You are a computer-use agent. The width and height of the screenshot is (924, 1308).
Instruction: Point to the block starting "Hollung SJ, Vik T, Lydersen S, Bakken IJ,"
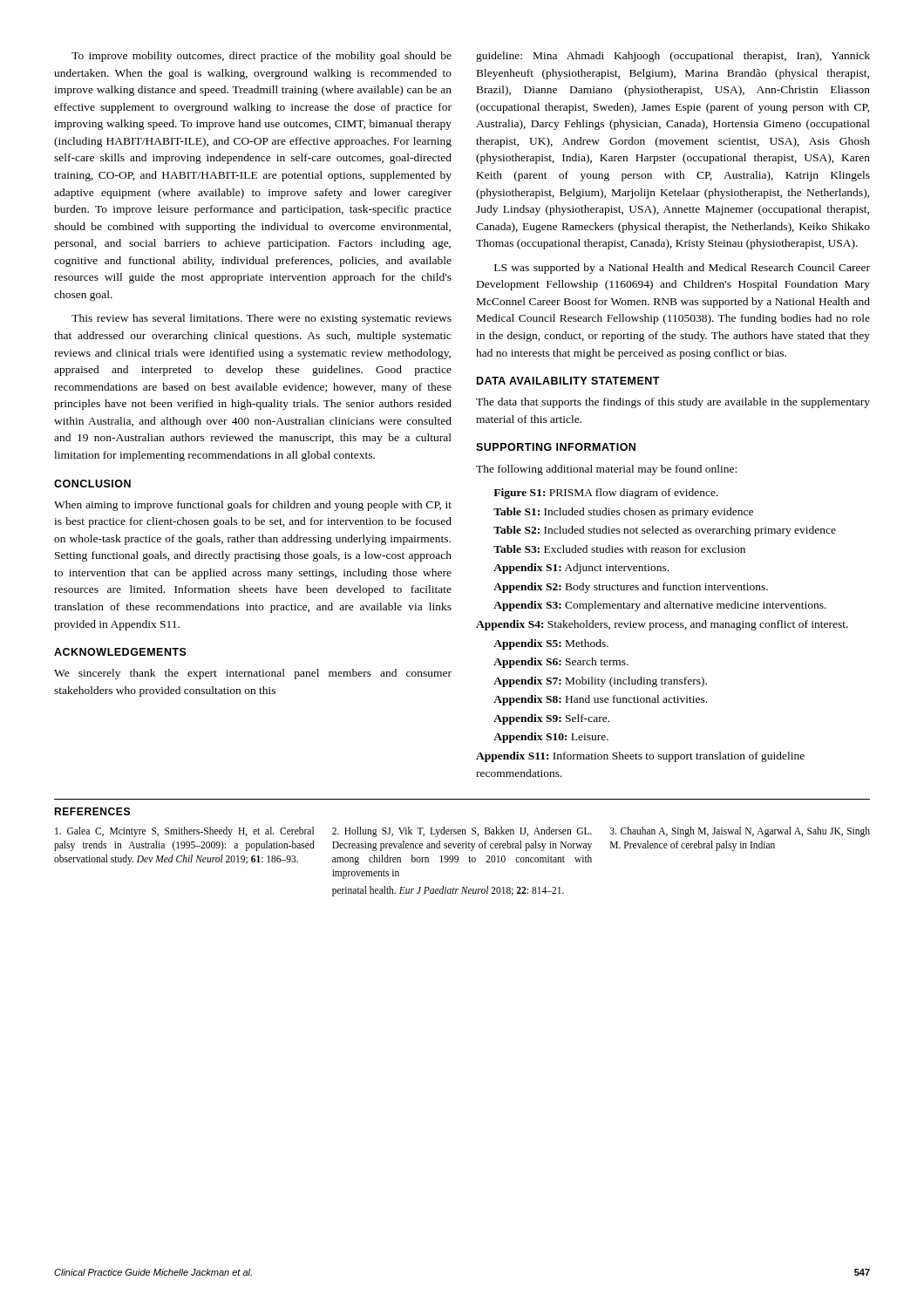[x=462, y=862]
